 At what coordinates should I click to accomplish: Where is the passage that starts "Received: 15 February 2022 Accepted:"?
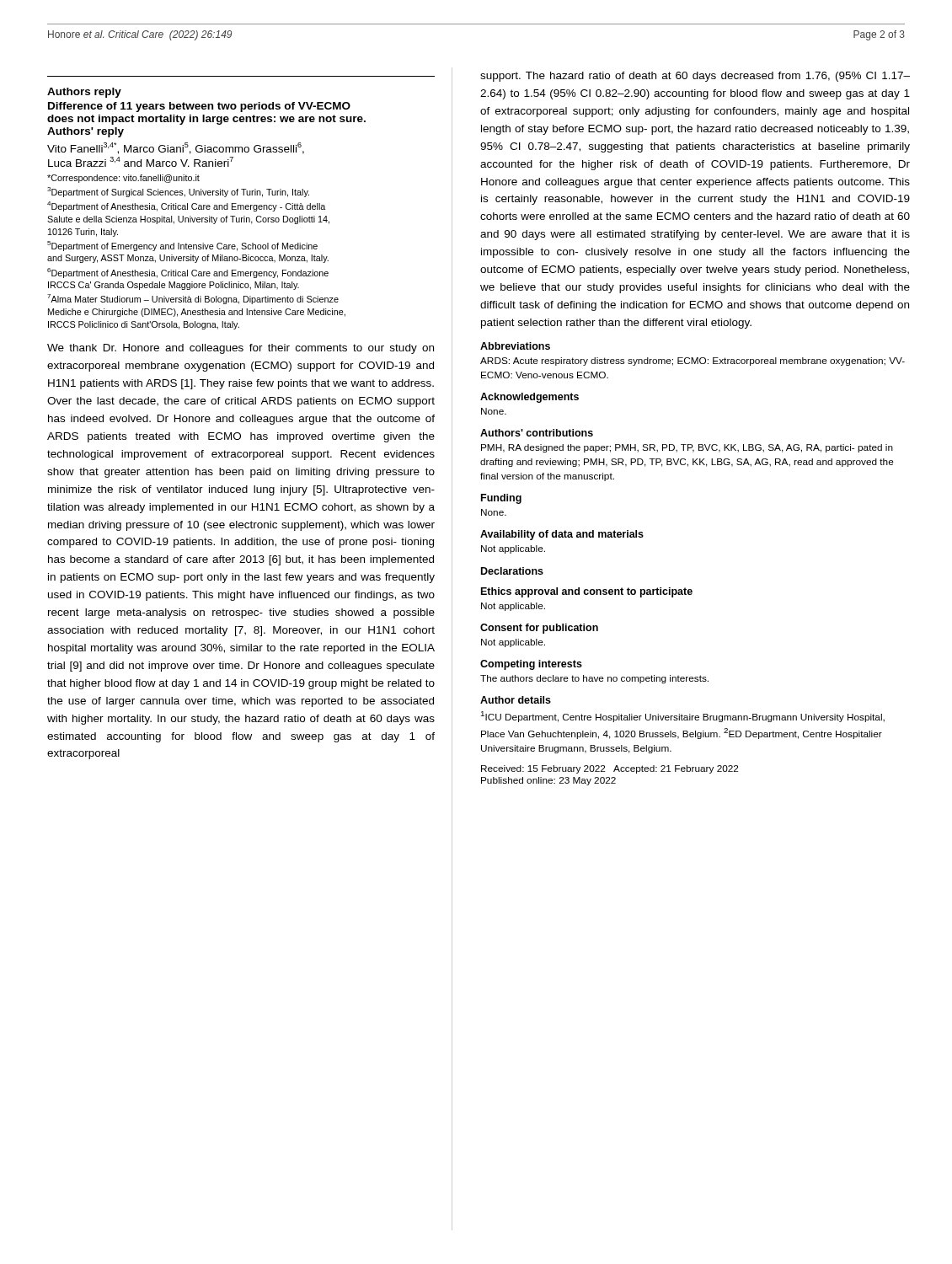pyautogui.click(x=609, y=774)
